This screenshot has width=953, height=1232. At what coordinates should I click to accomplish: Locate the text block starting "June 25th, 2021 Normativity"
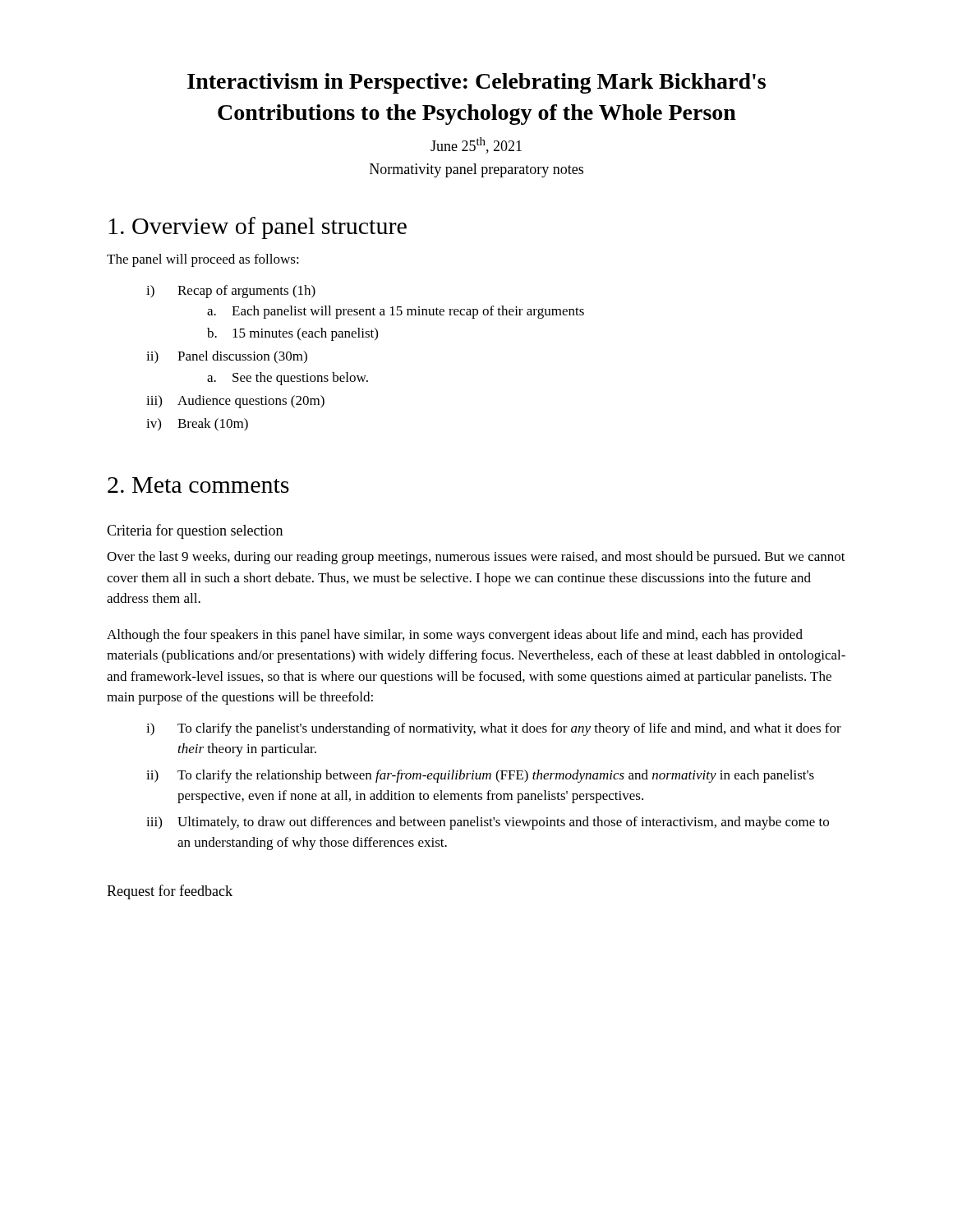(476, 156)
